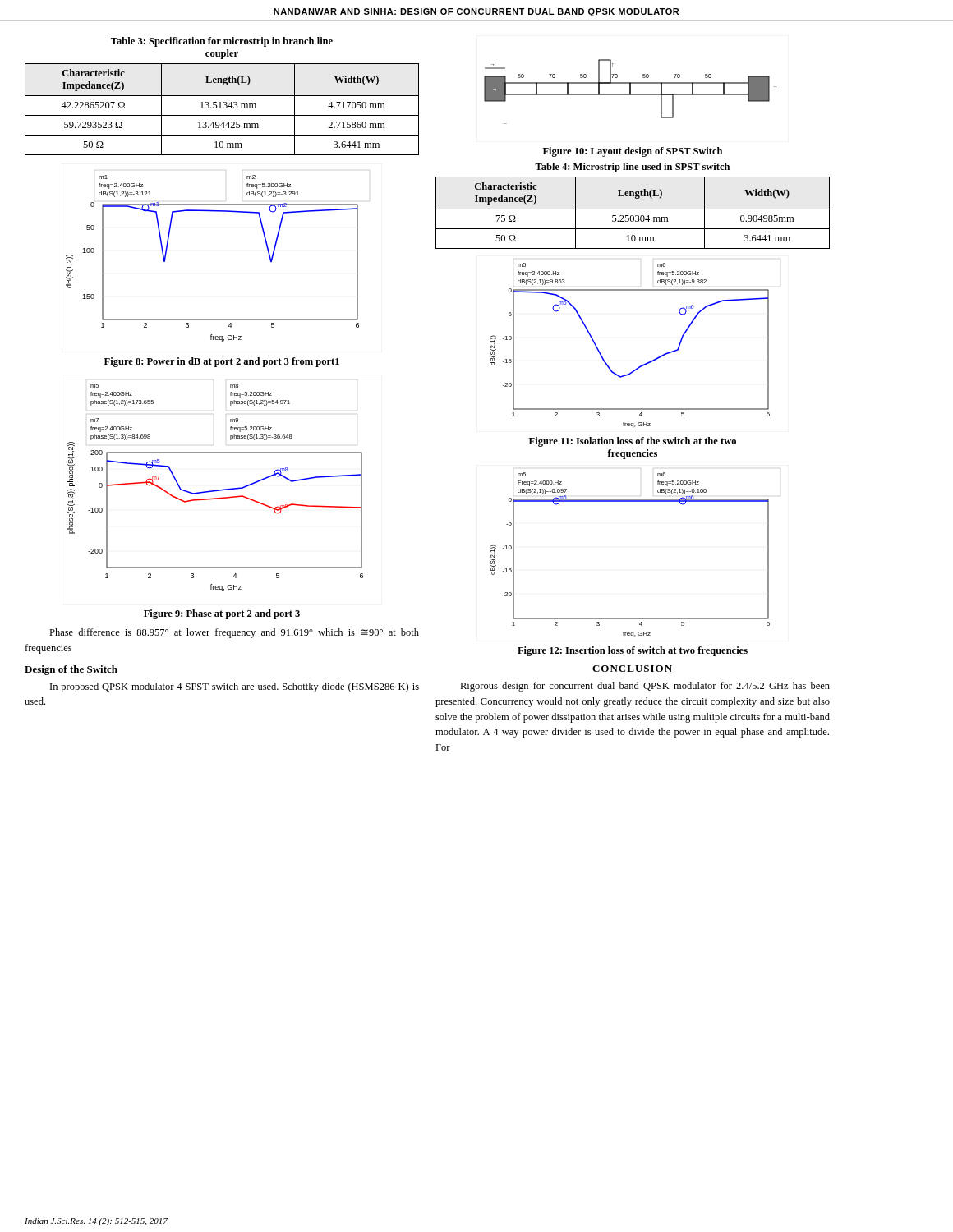The height and width of the screenshot is (1232, 953).
Task: Click on the region starting "Design of the Switch"
Action: pos(71,669)
